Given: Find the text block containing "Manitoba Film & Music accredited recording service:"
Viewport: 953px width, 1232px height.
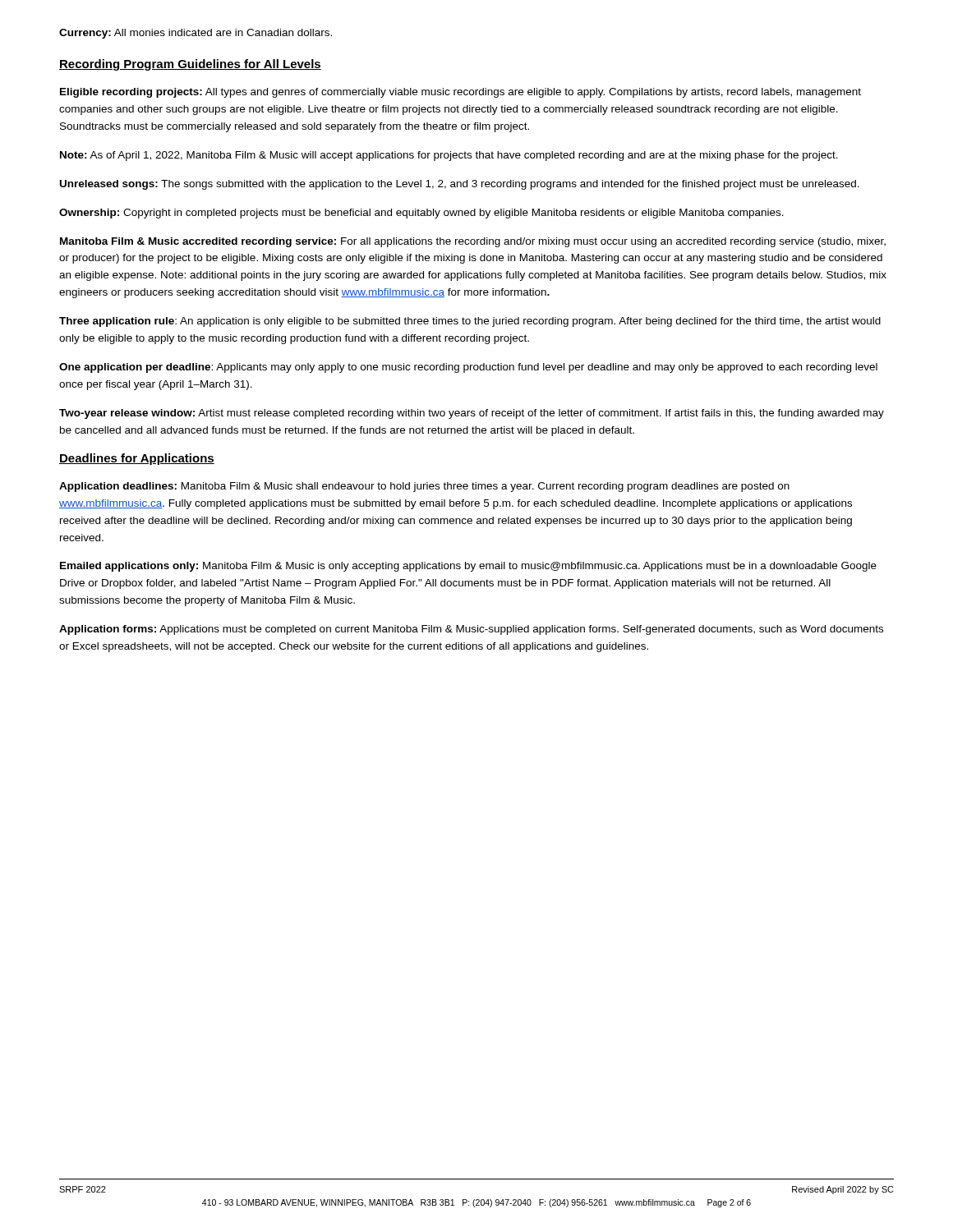Looking at the screenshot, I should tap(473, 266).
